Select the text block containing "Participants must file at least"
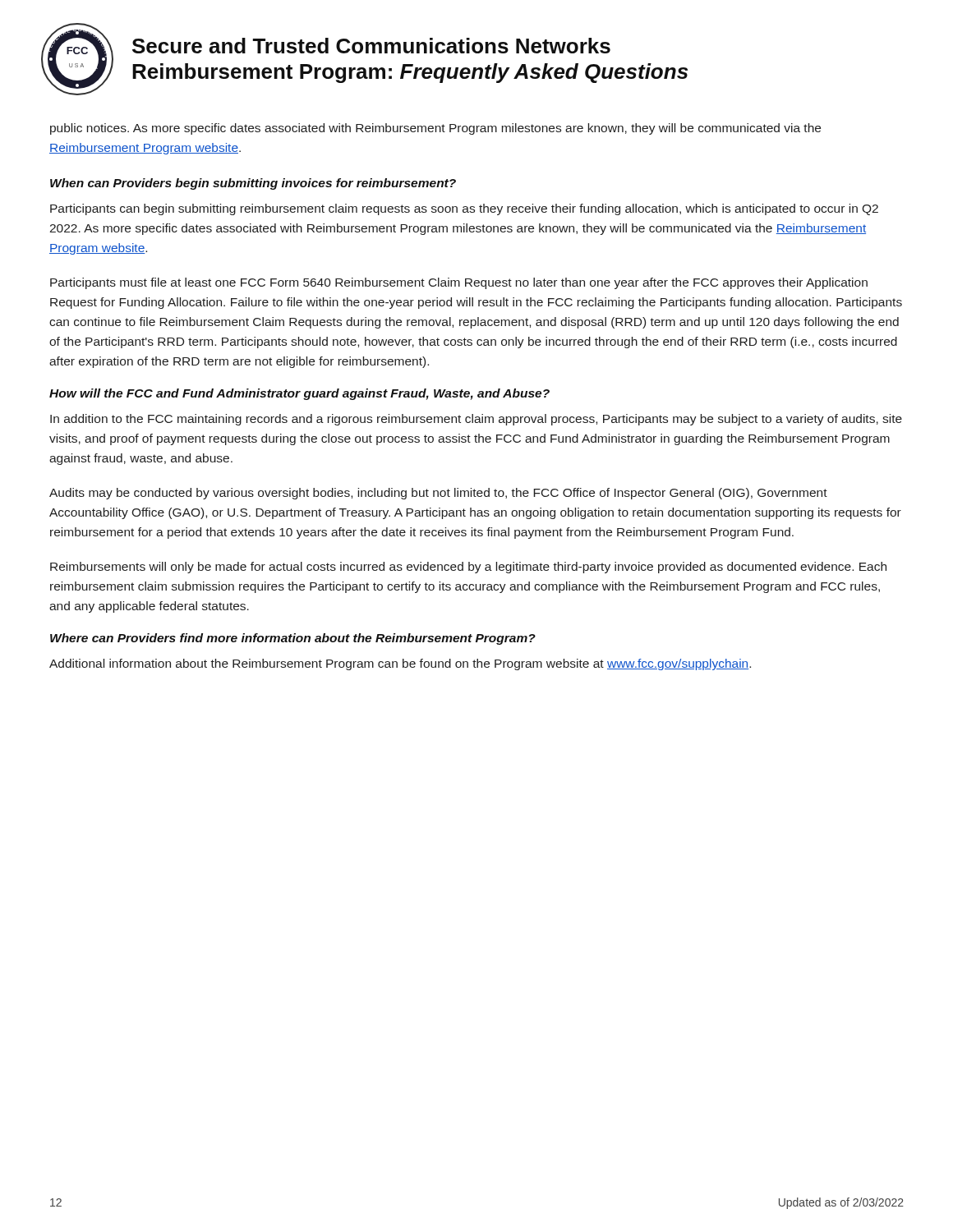 click(x=476, y=322)
